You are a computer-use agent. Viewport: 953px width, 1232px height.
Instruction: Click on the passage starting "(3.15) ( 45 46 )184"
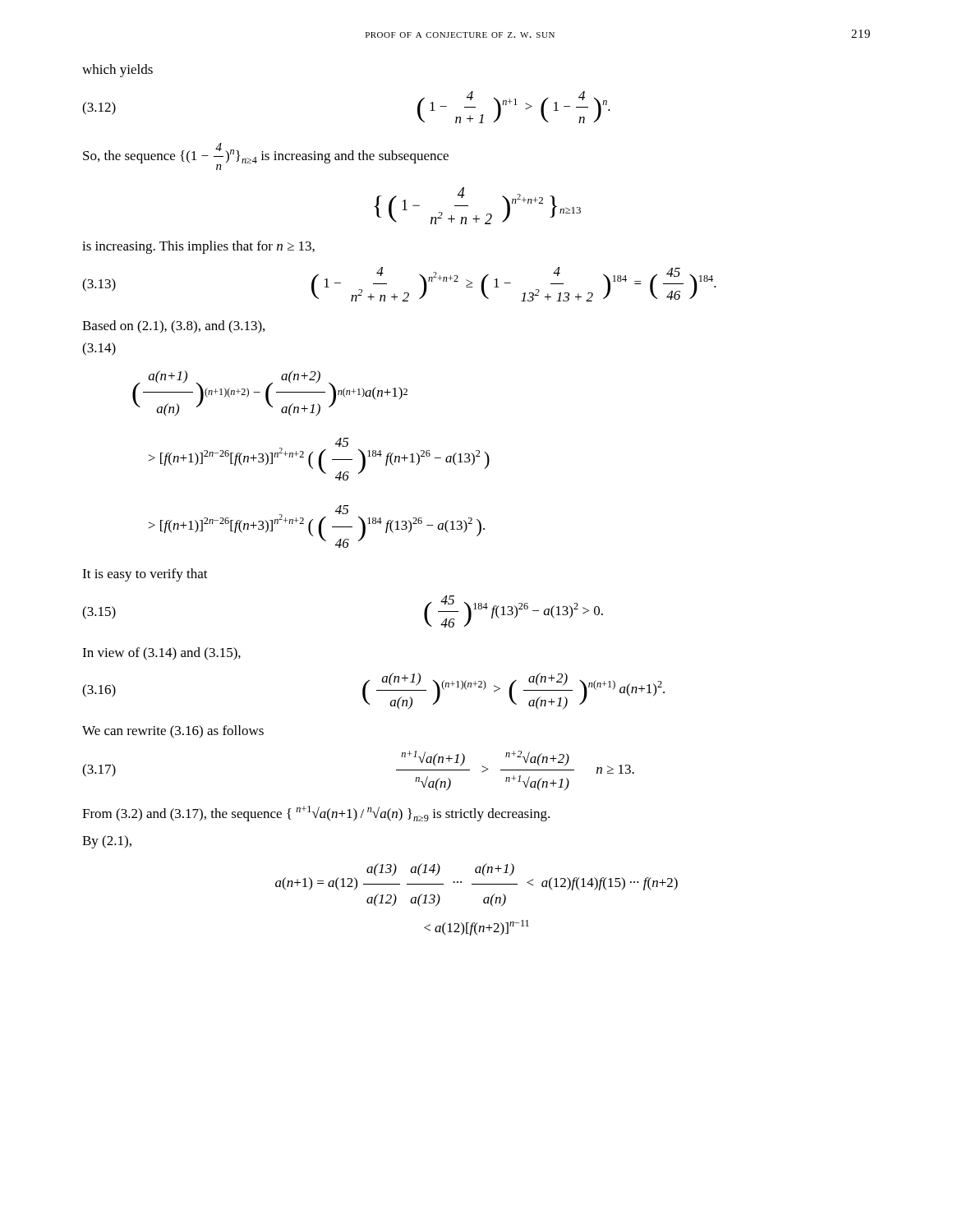click(x=476, y=611)
